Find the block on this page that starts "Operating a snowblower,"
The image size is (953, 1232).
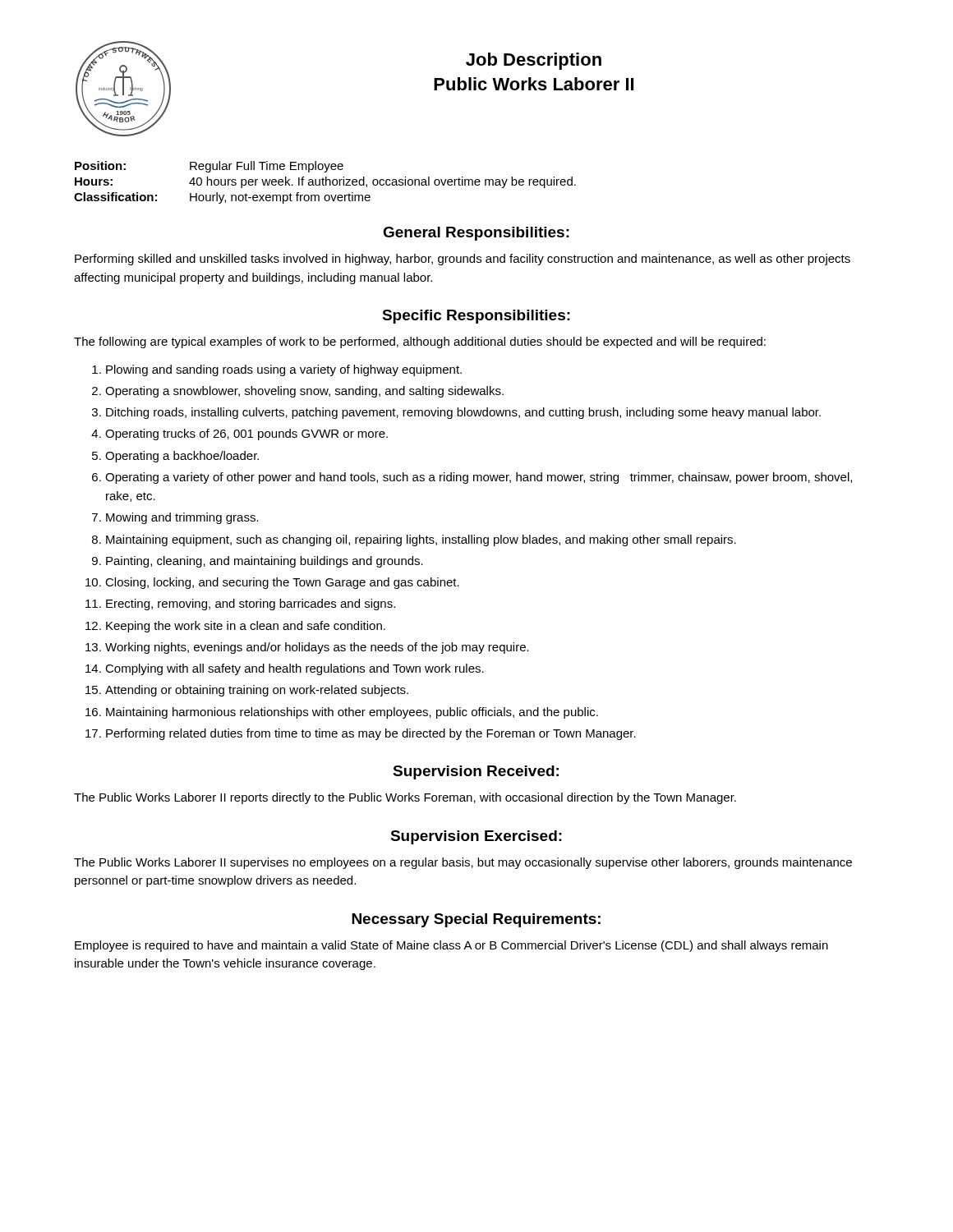[305, 390]
